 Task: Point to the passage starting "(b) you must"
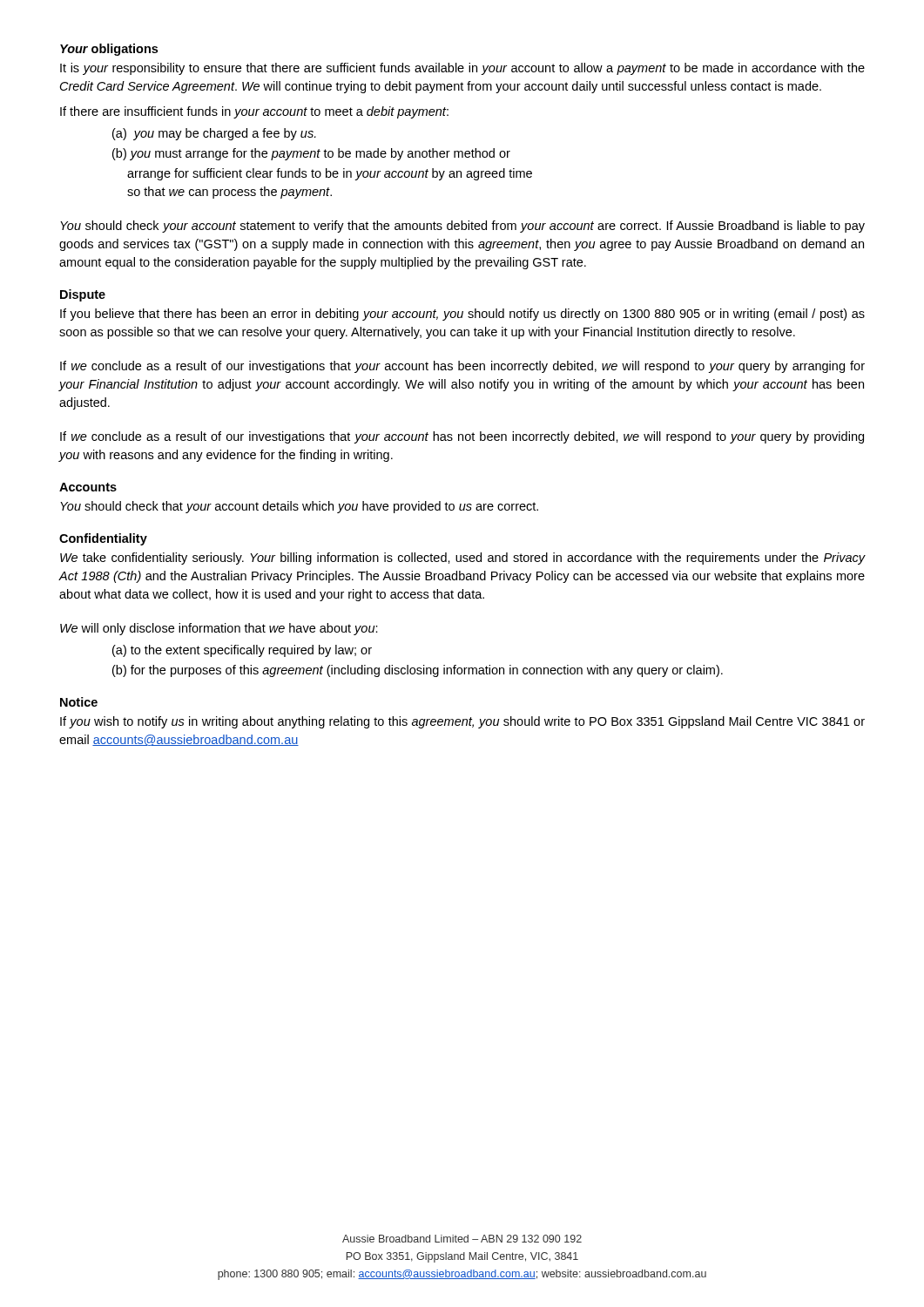click(311, 153)
